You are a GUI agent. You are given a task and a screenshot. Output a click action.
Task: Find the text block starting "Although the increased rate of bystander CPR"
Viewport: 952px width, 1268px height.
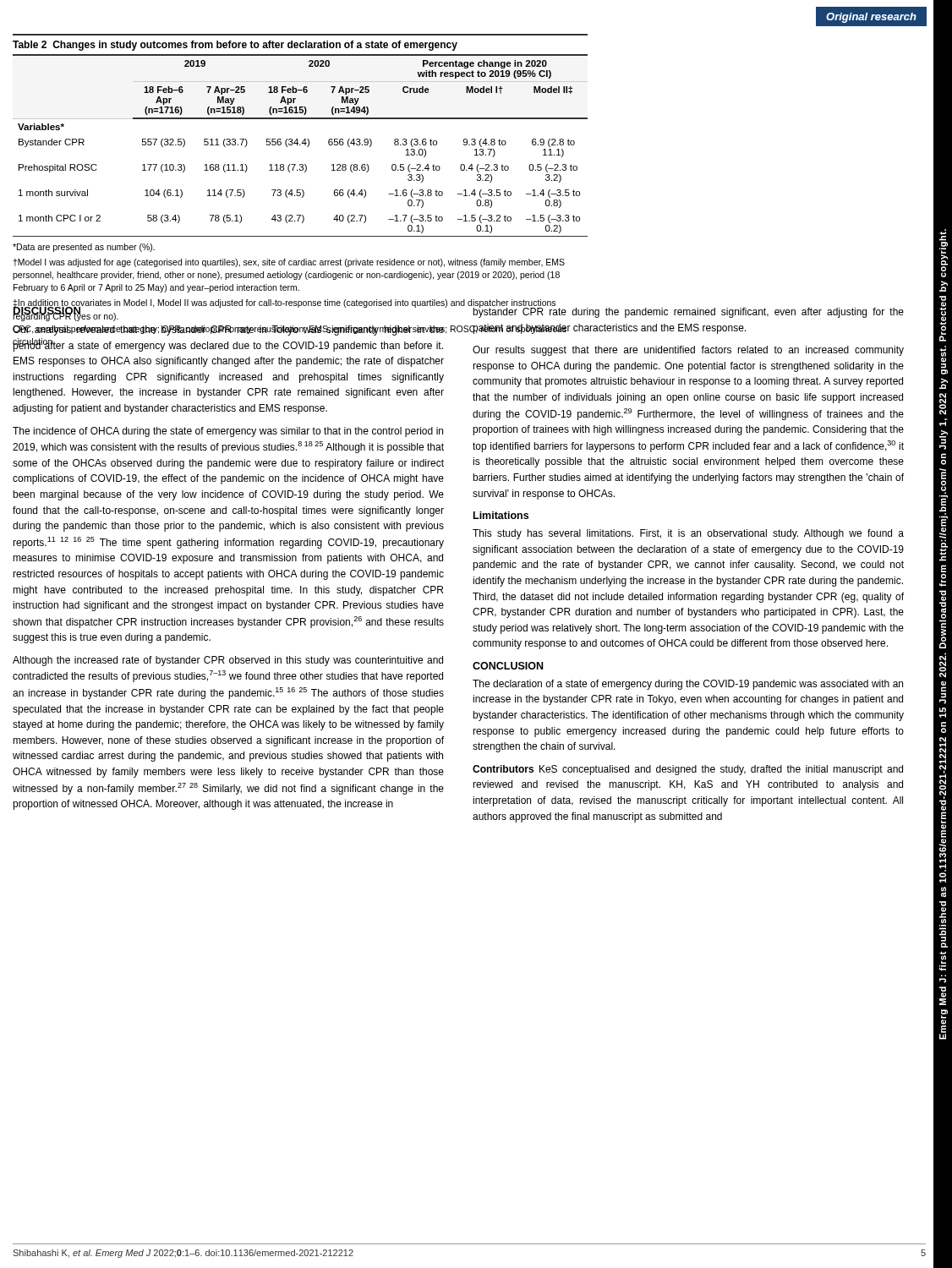point(228,732)
